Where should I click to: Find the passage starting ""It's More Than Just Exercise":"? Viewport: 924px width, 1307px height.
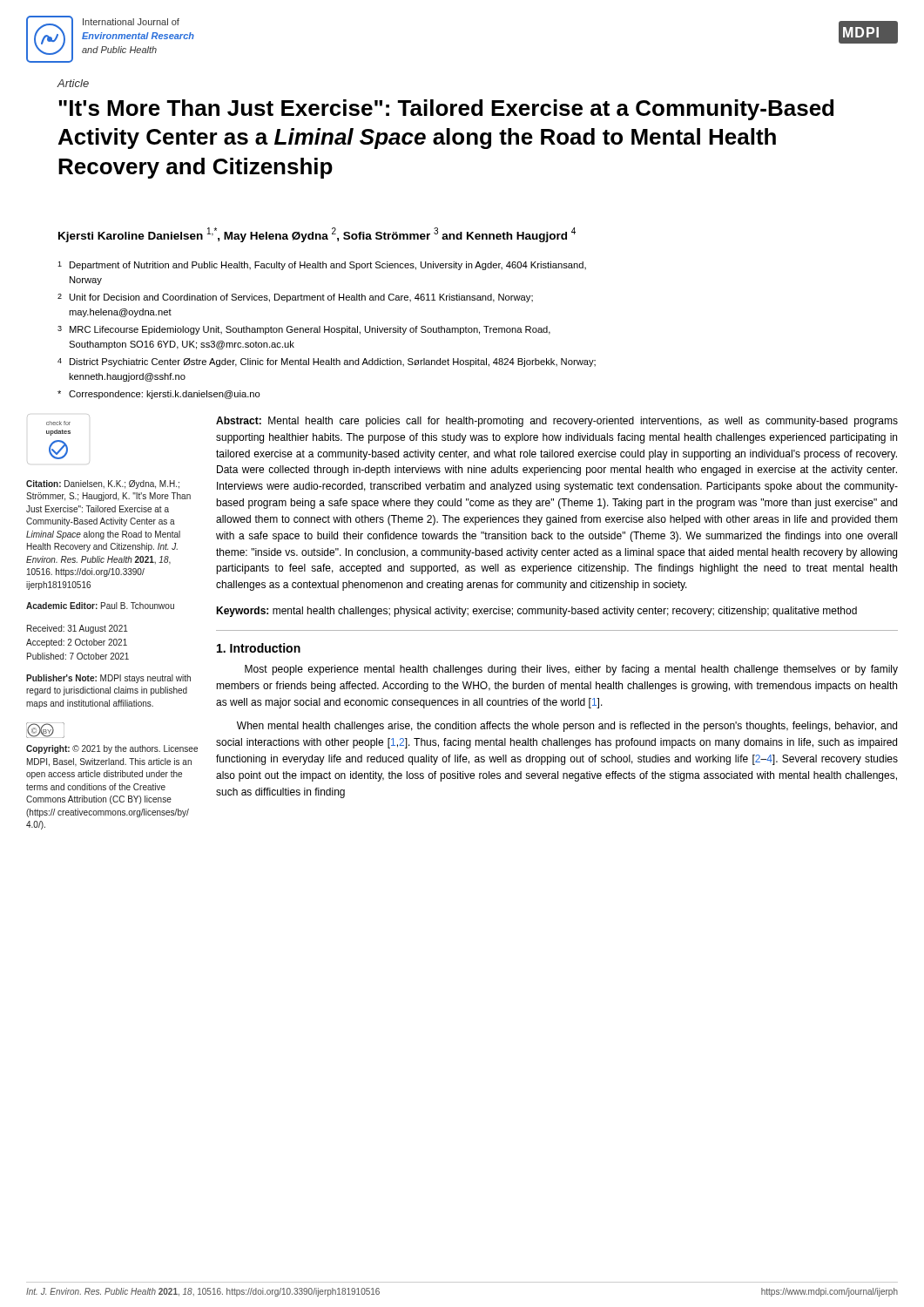pos(446,137)
